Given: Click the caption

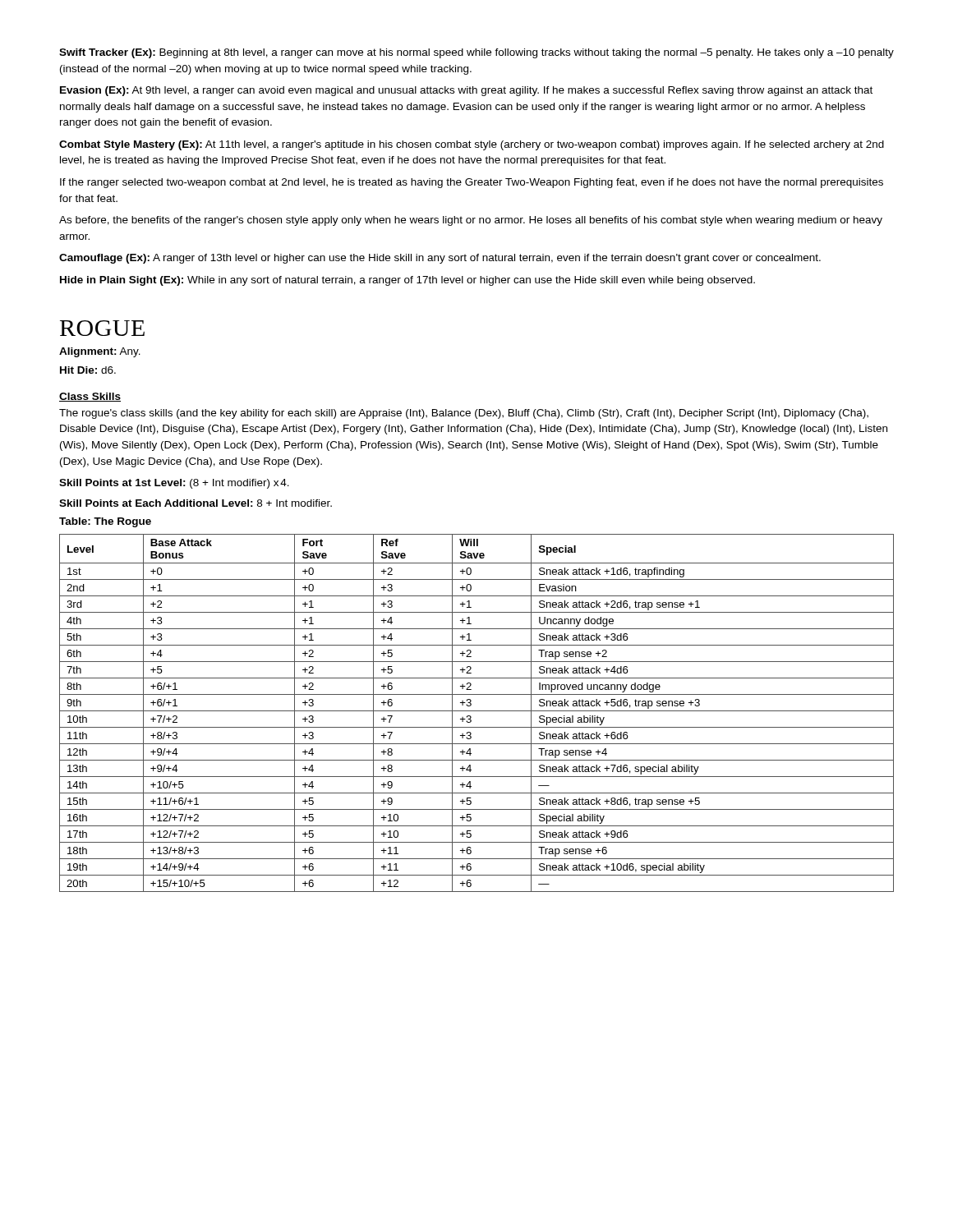Looking at the screenshot, I should coord(105,521).
